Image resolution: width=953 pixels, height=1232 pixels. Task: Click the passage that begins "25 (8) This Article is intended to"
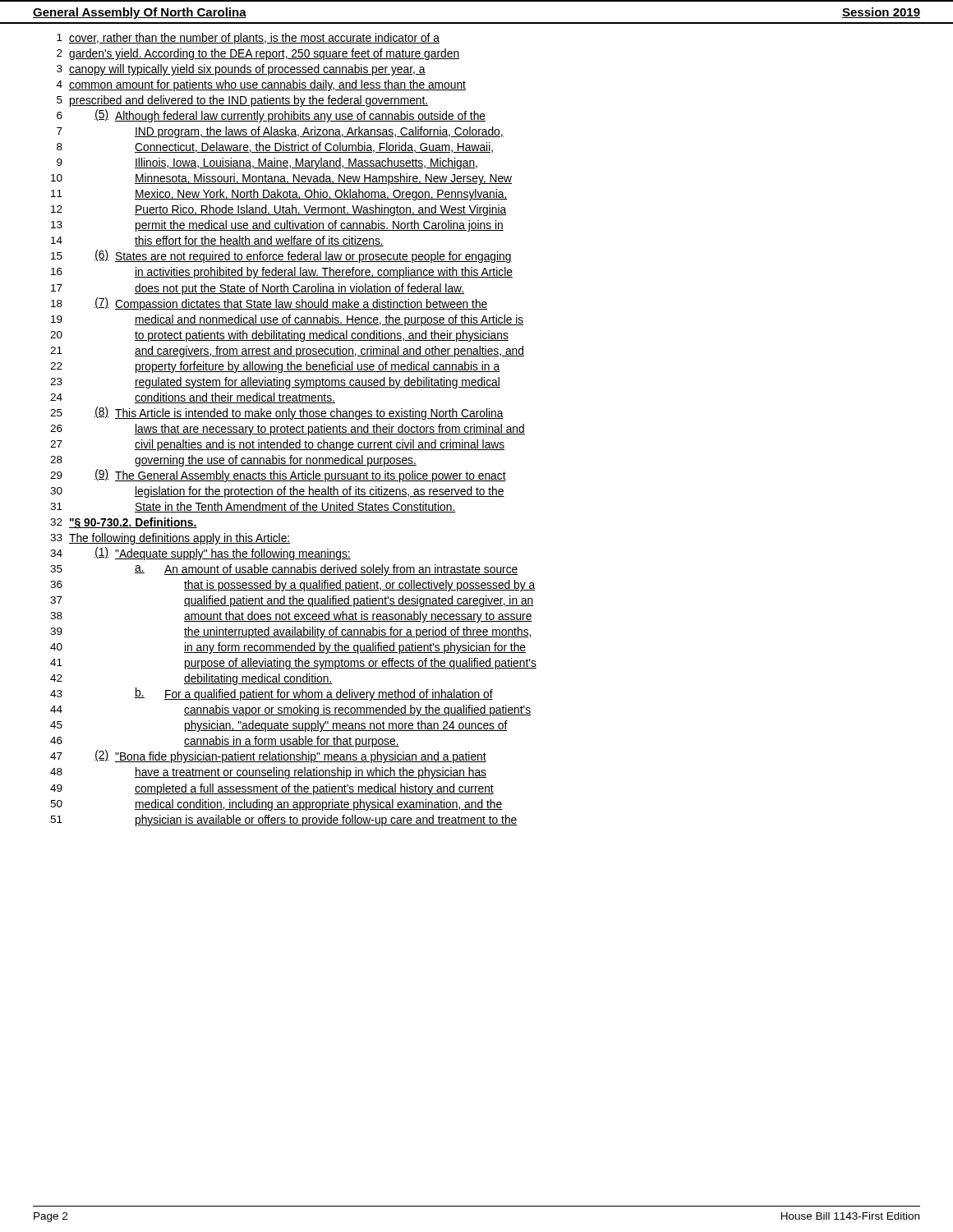(476, 437)
